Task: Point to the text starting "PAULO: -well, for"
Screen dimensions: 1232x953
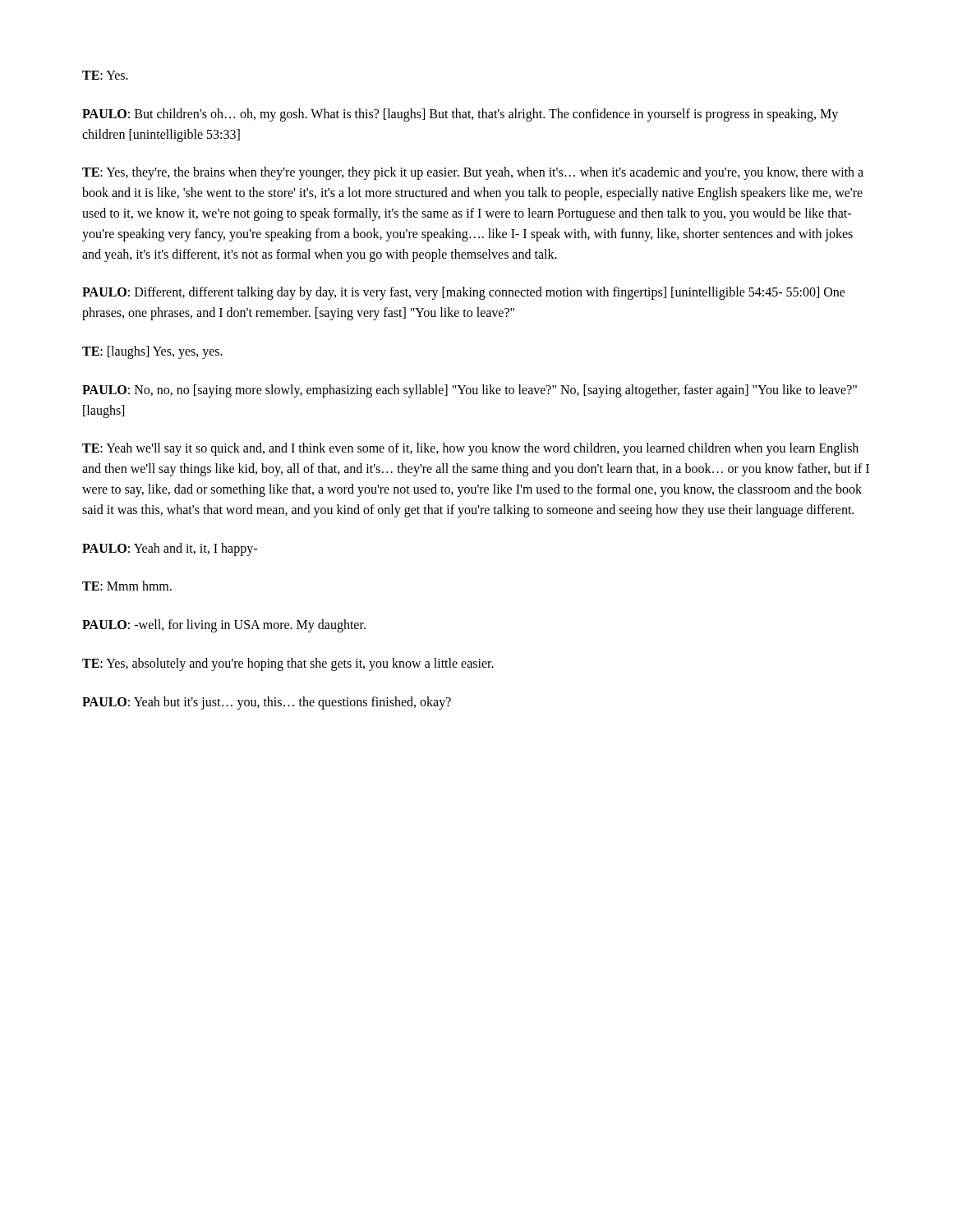Action: pyautogui.click(x=224, y=625)
